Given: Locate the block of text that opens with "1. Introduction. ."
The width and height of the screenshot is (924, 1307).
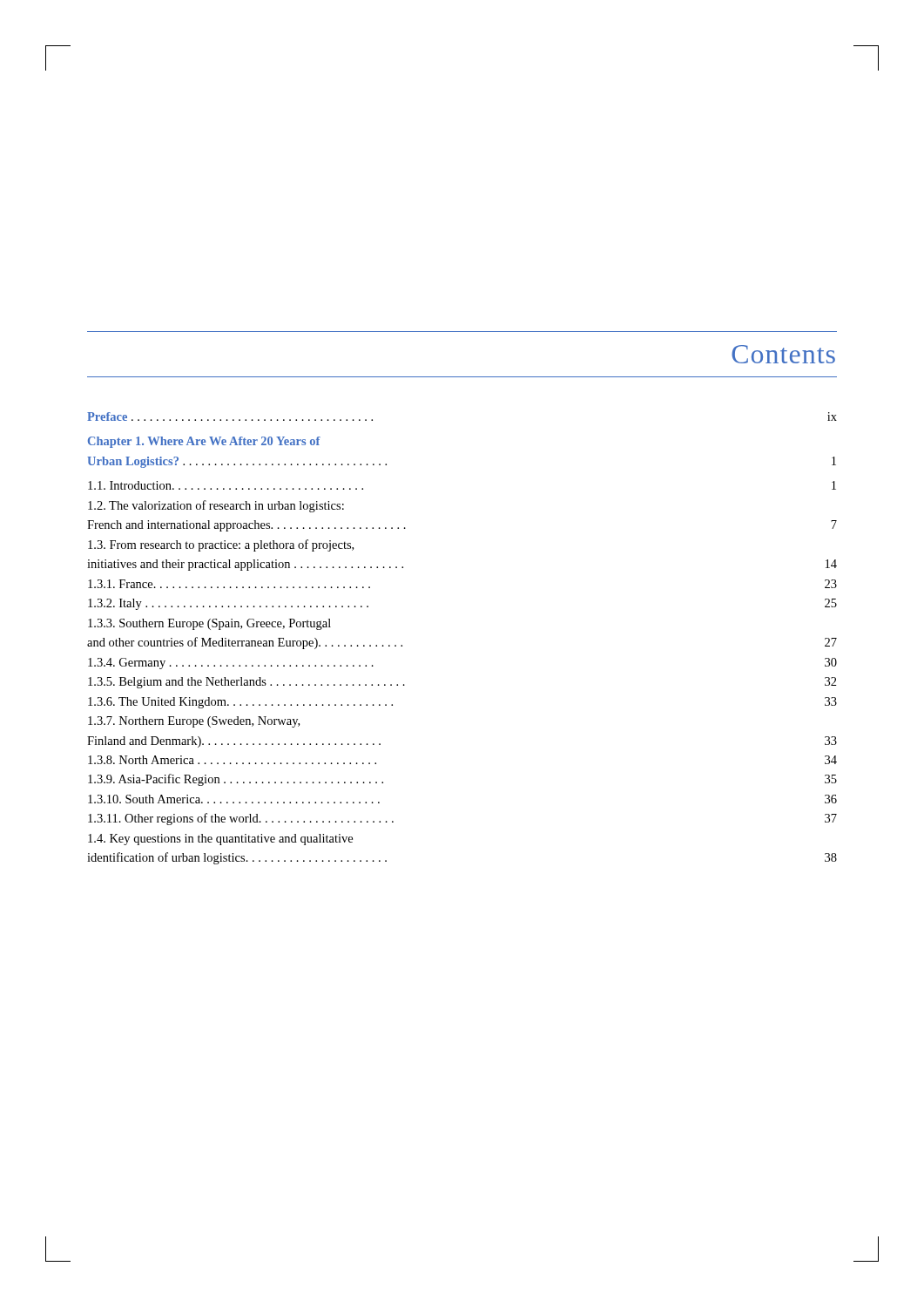Looking at the screenshot, I should [127, 485].
